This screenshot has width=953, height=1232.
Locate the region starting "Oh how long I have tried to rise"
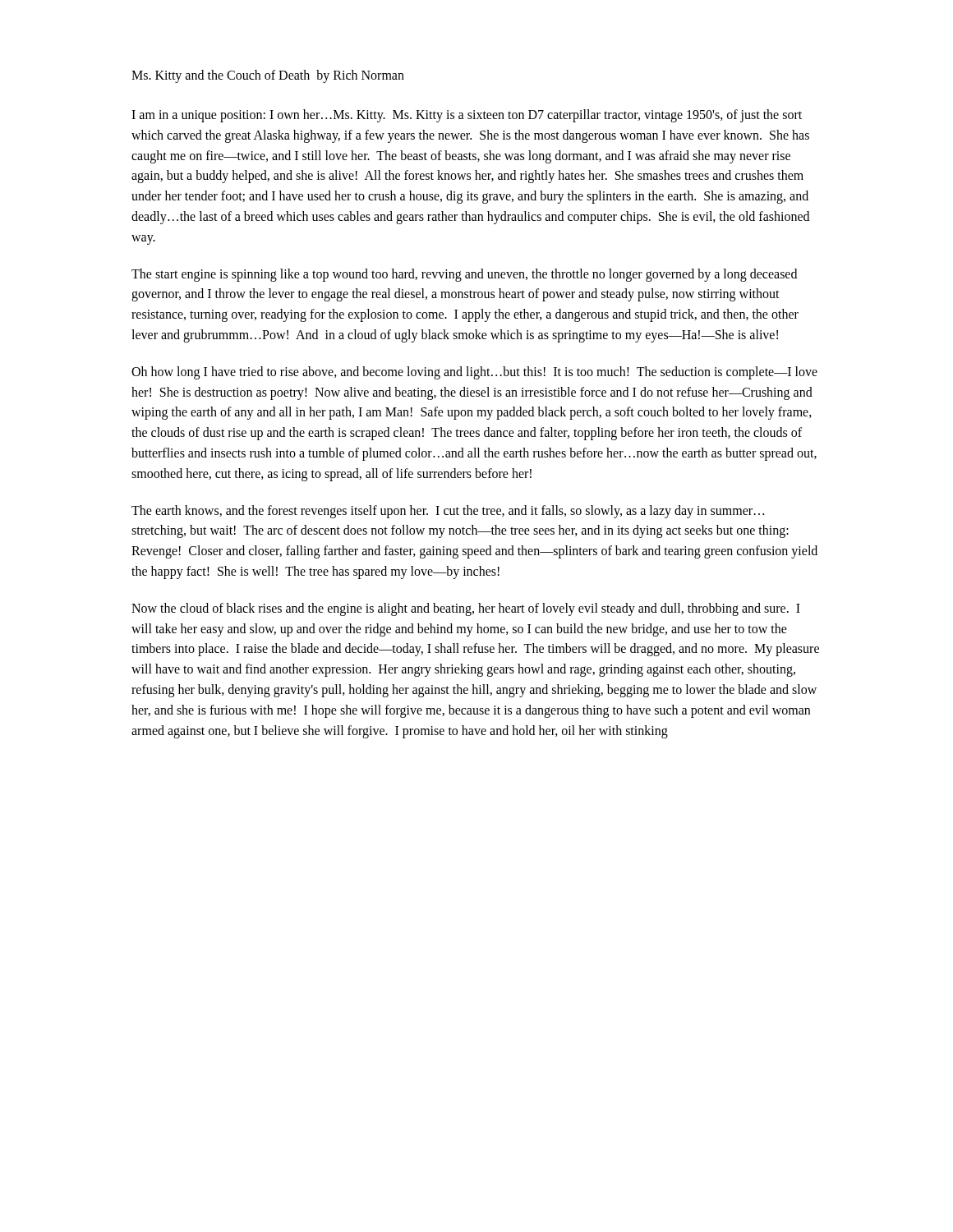pos(474,422)
